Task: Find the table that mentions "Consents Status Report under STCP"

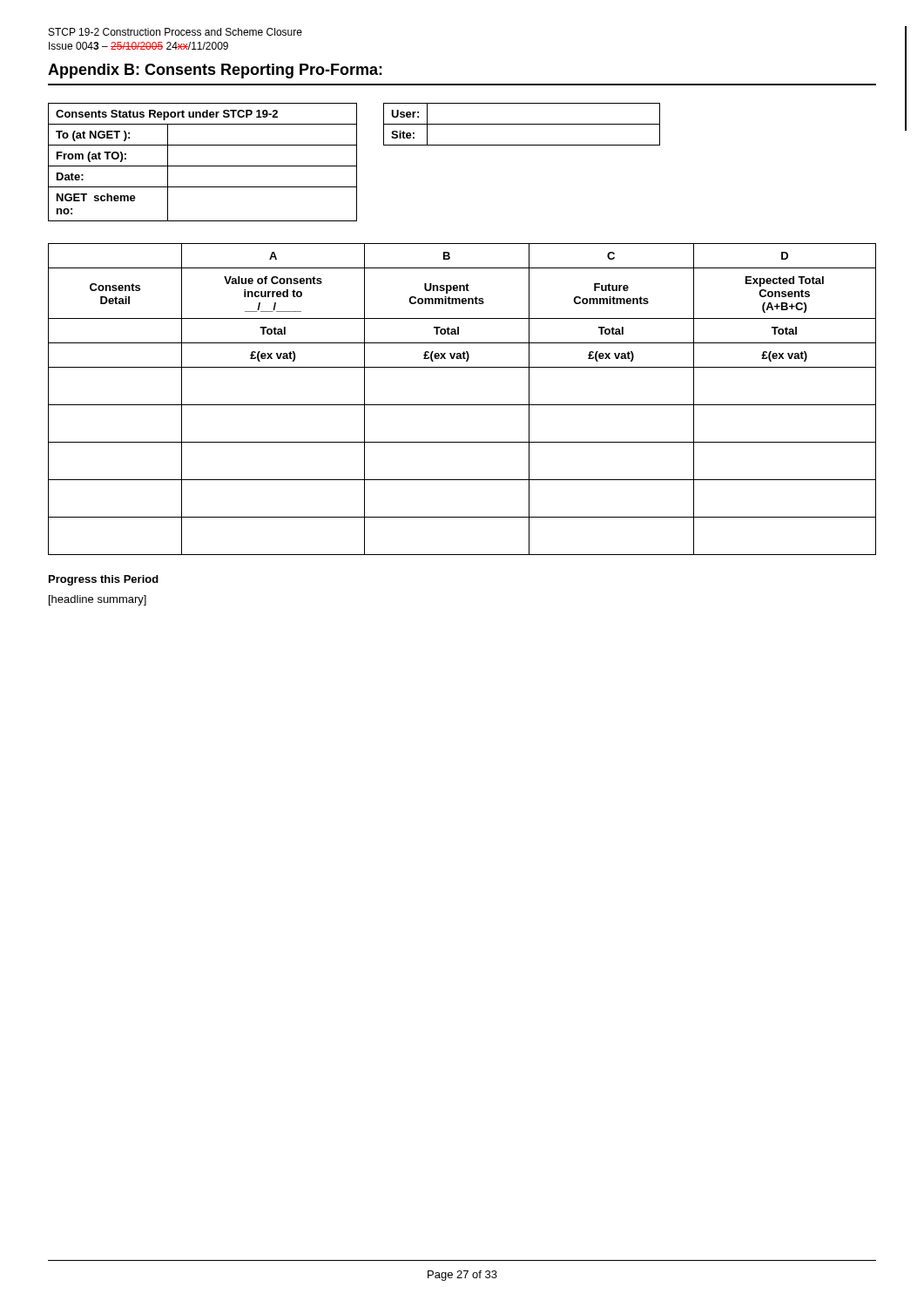Action: coord(462,162)
